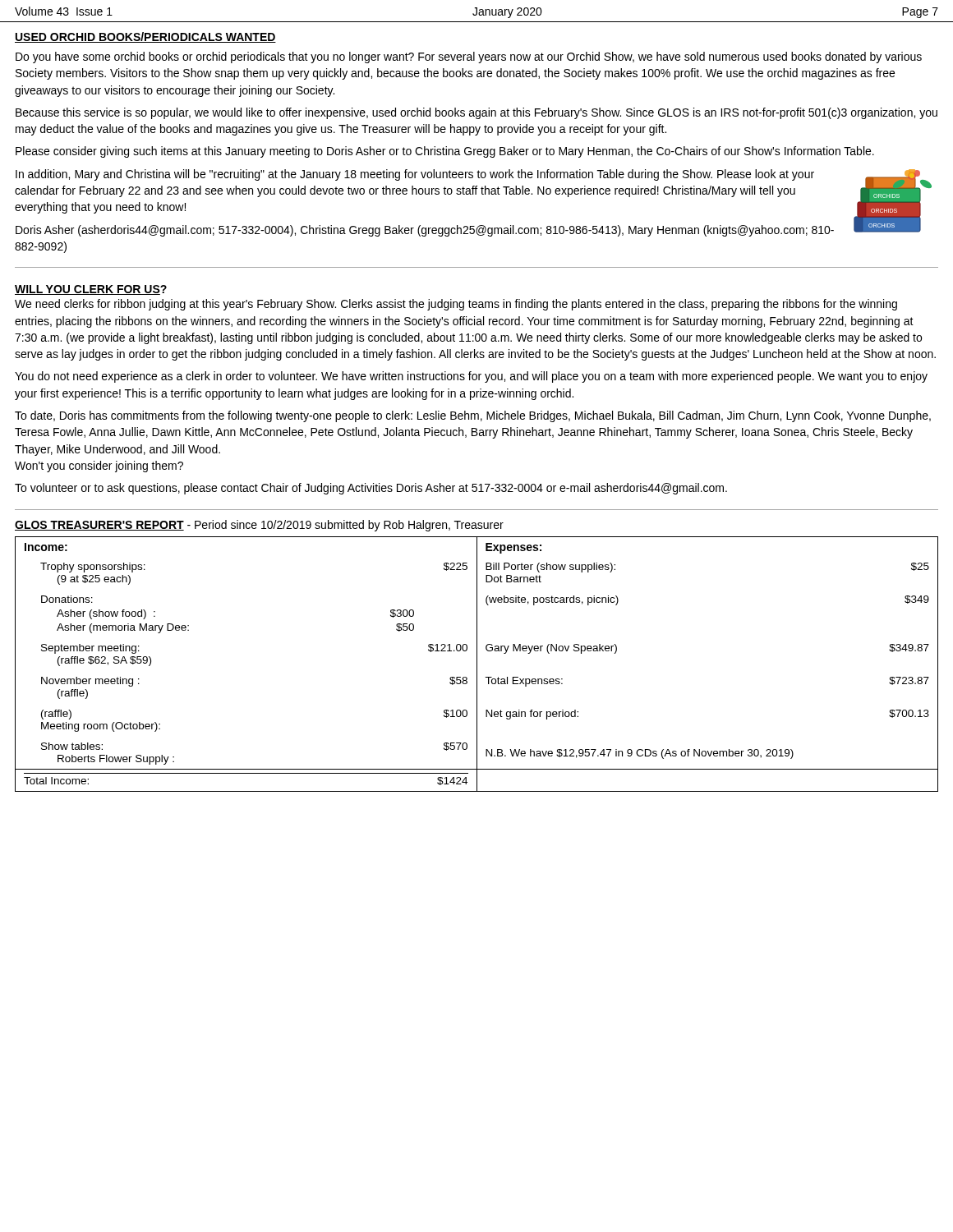
Task: Click the passage that begins "Doris Asher (asherdoris44@gmail.com; 517-332-0004), Christina Gregg Baker"
Action: click(425, 238)
